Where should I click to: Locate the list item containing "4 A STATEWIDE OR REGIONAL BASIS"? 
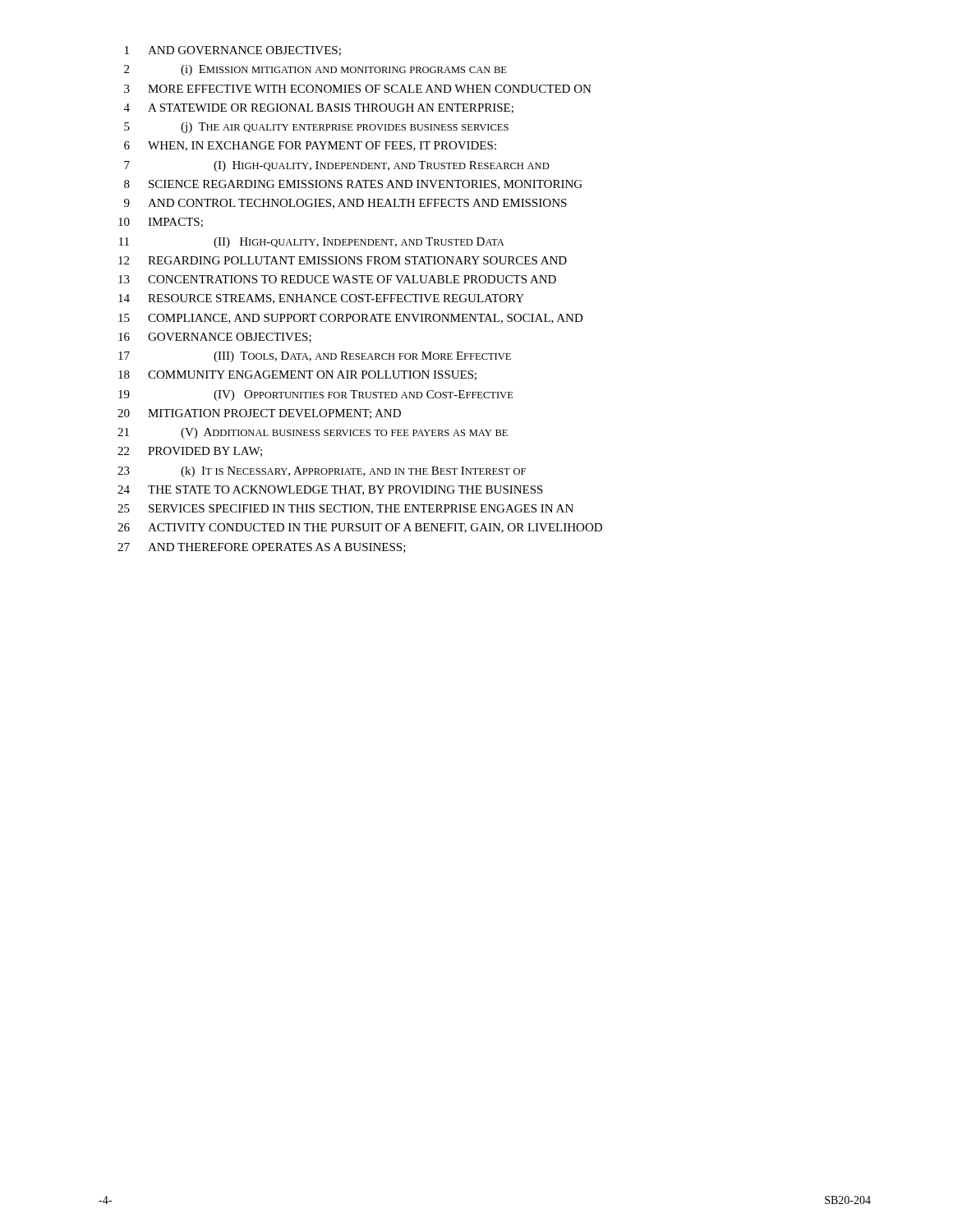(485, 108)
